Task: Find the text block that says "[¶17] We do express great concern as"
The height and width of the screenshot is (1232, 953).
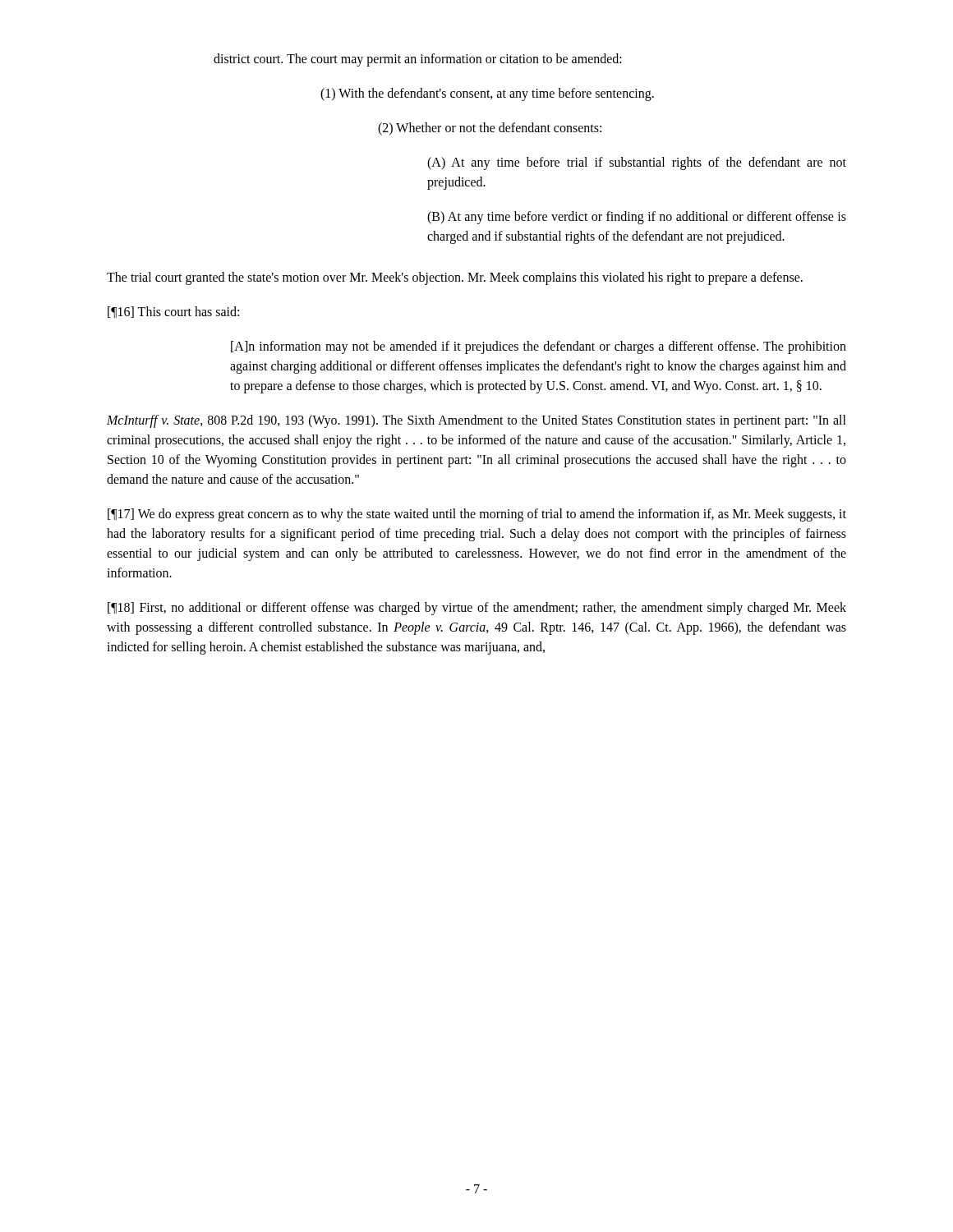Action: (476, 544)
